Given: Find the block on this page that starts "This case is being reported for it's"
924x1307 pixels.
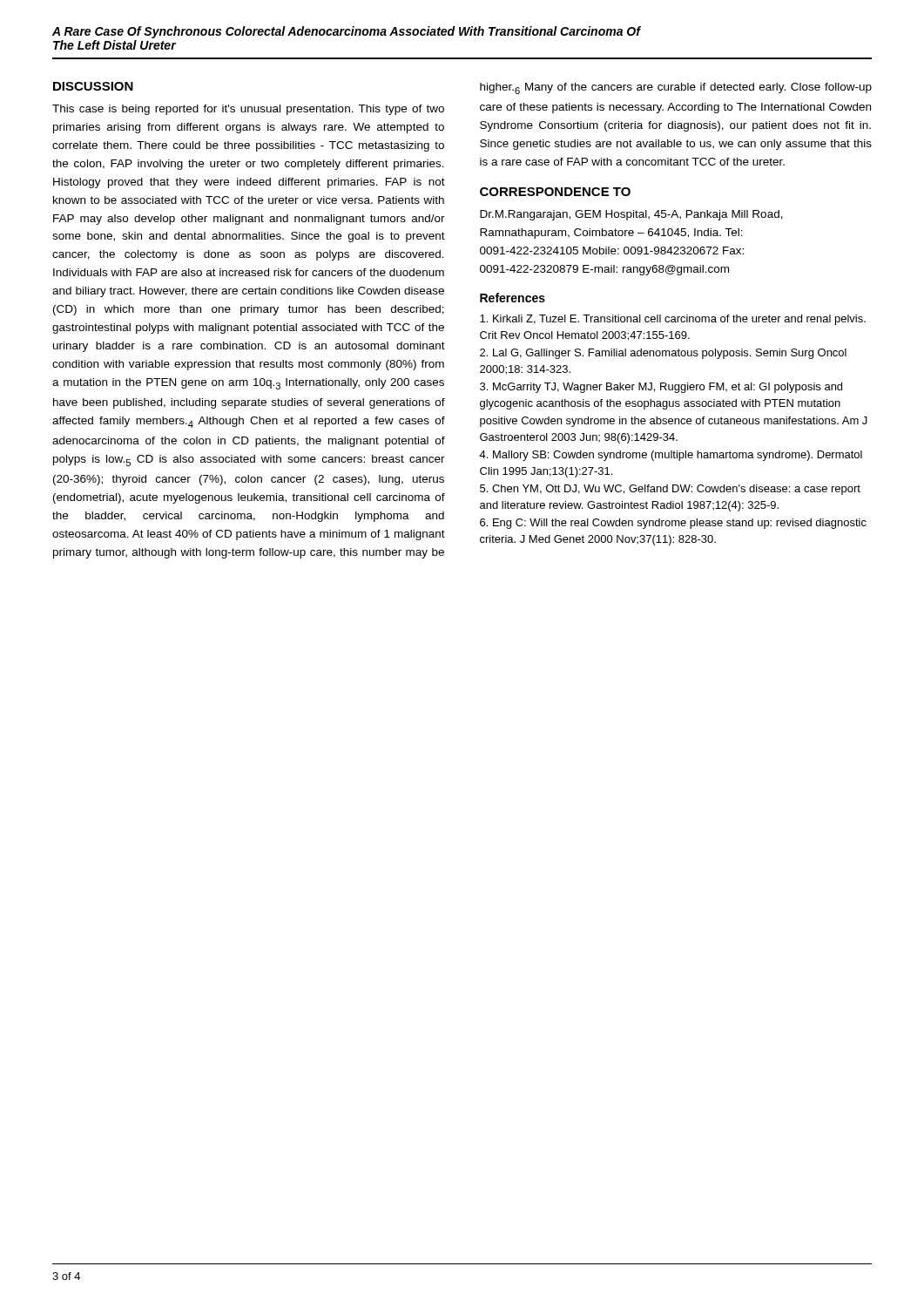Looking at the screenshot, I should [x=97, y=87].
